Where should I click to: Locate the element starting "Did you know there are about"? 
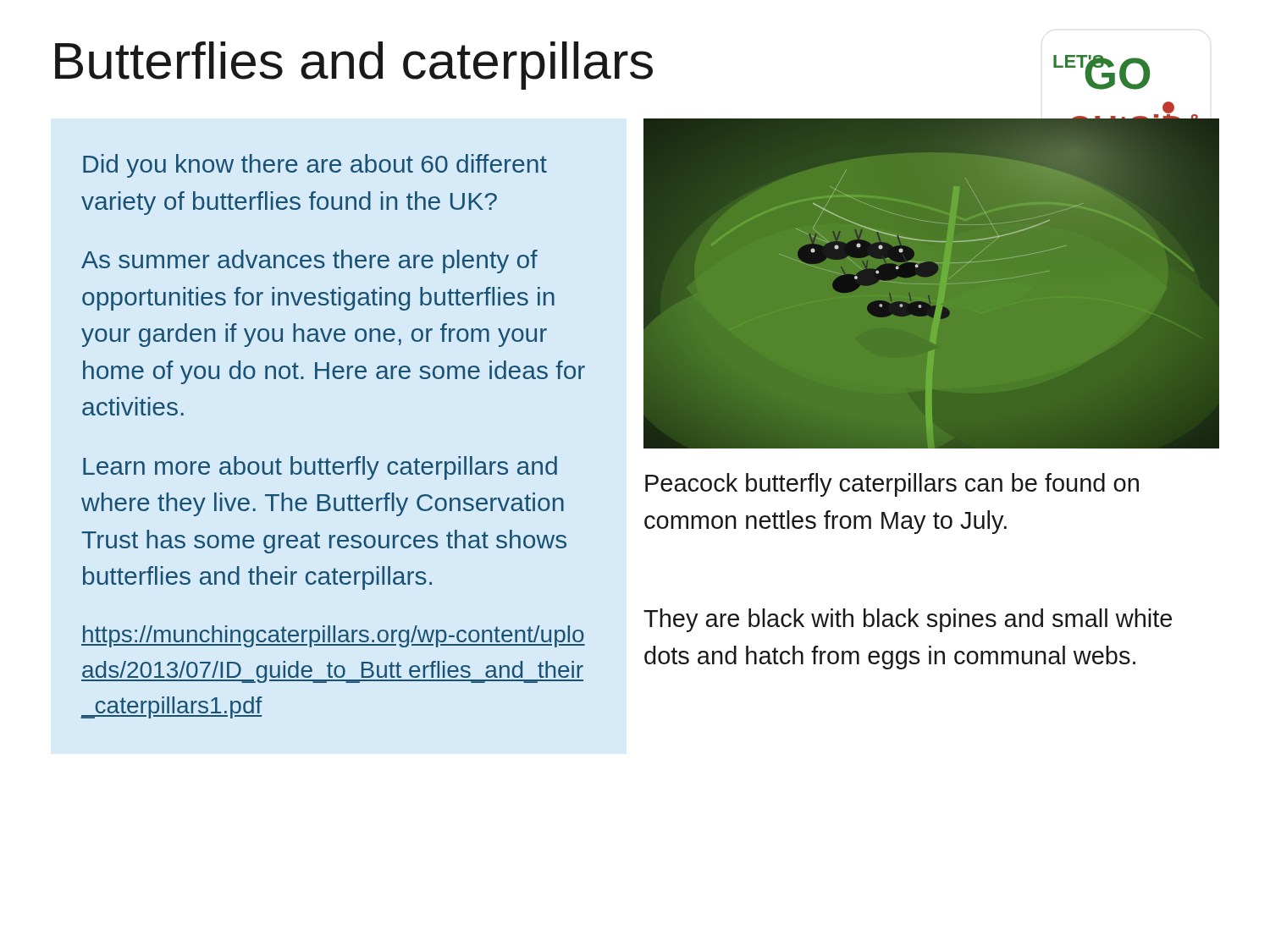(x=315, y=166)
